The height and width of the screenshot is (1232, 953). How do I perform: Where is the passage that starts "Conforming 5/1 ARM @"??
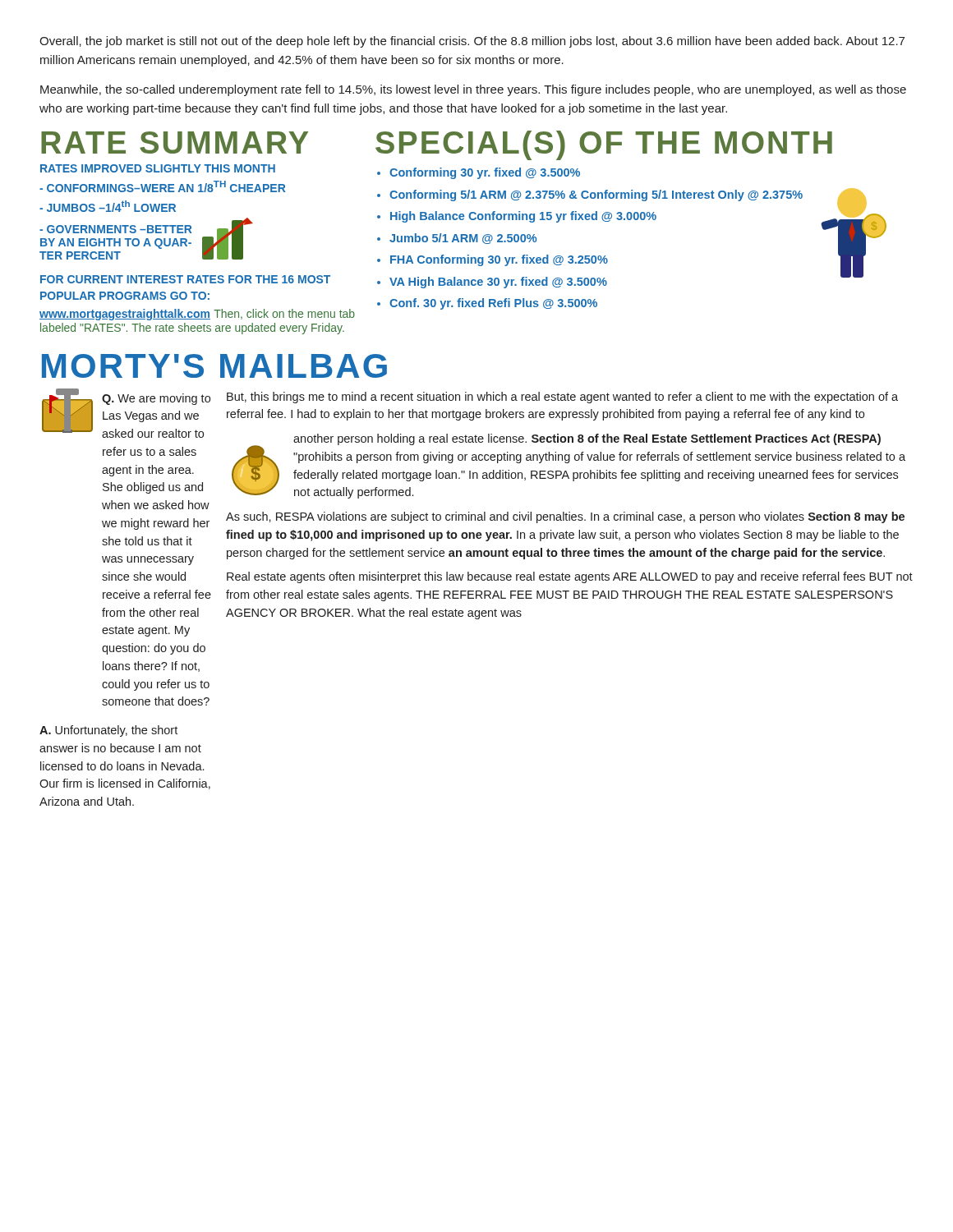click(x=596, y=194)
